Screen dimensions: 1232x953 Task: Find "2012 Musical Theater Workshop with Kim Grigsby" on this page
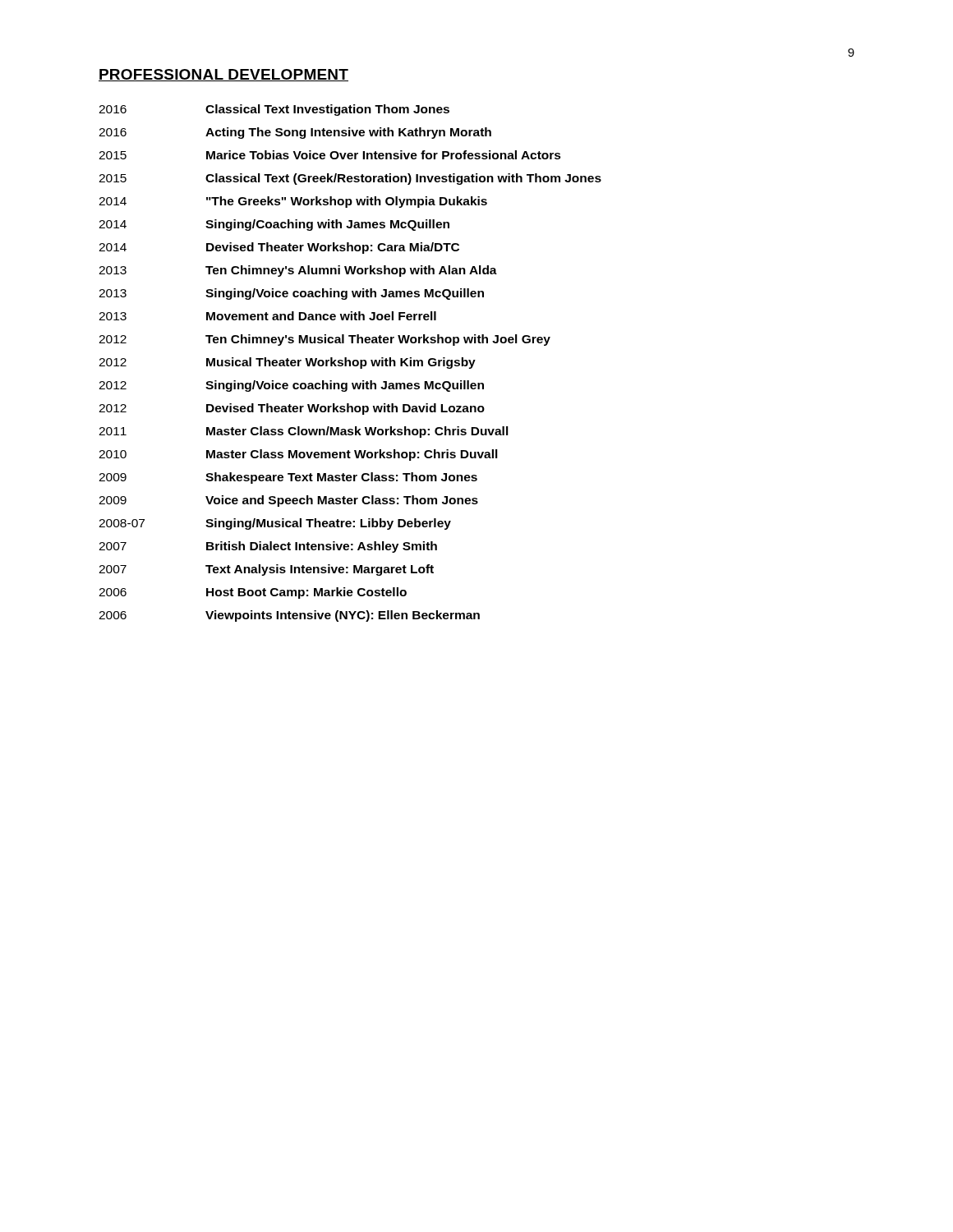[476, 362]
